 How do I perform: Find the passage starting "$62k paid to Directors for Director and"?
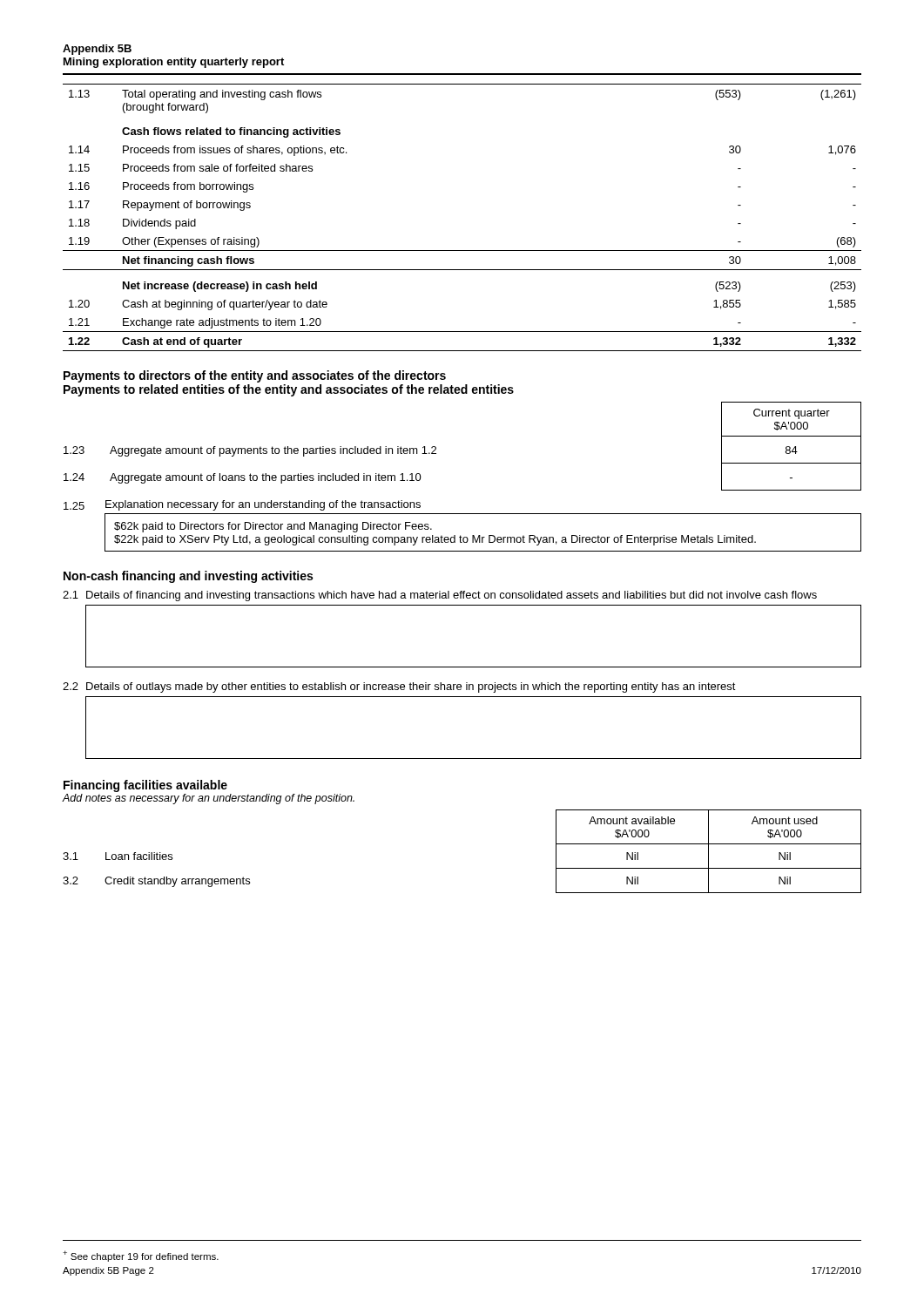(435, 532)
